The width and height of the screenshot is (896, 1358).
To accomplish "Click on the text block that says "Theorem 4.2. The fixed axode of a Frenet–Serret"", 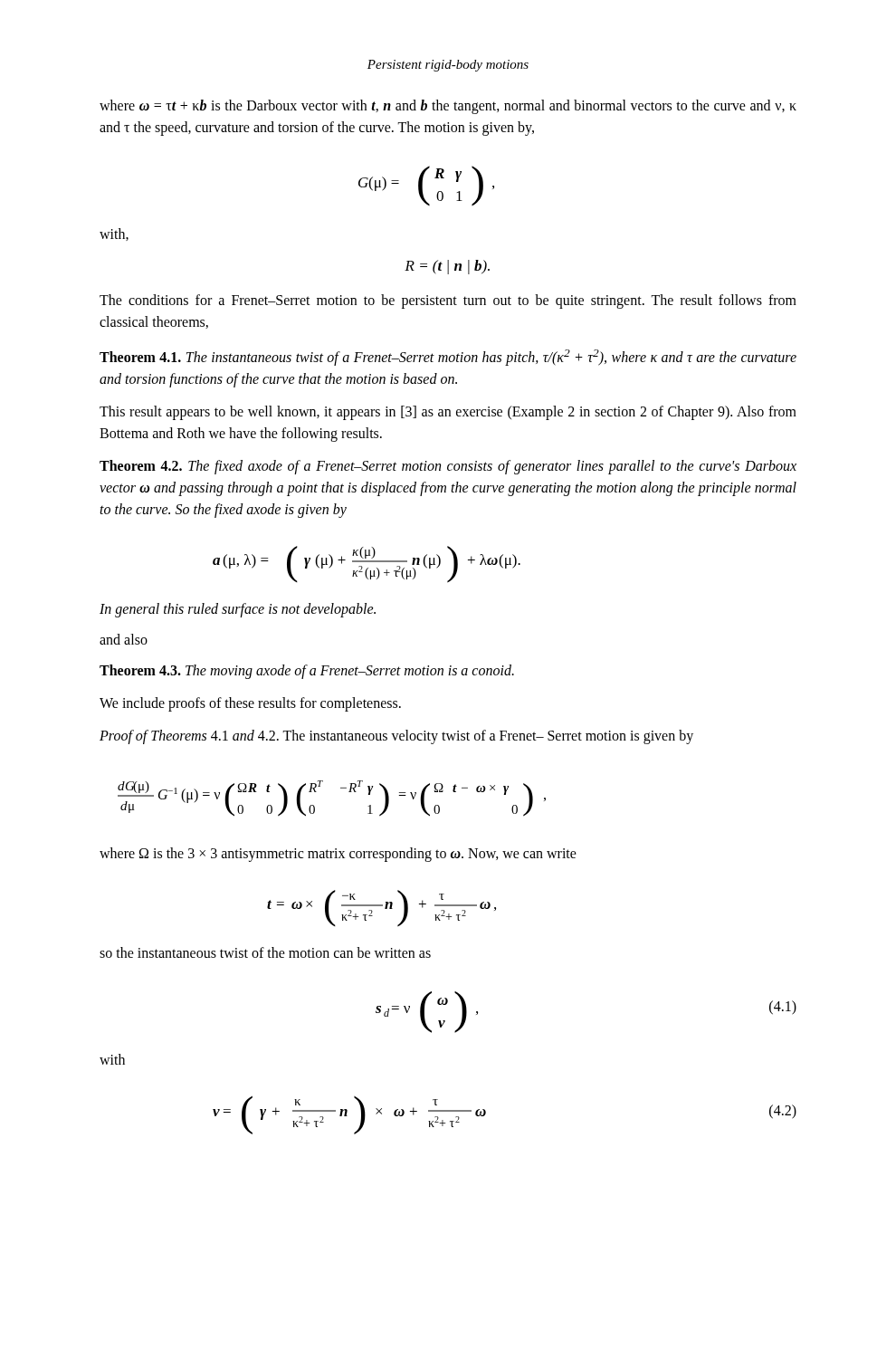I will point(448,488).
